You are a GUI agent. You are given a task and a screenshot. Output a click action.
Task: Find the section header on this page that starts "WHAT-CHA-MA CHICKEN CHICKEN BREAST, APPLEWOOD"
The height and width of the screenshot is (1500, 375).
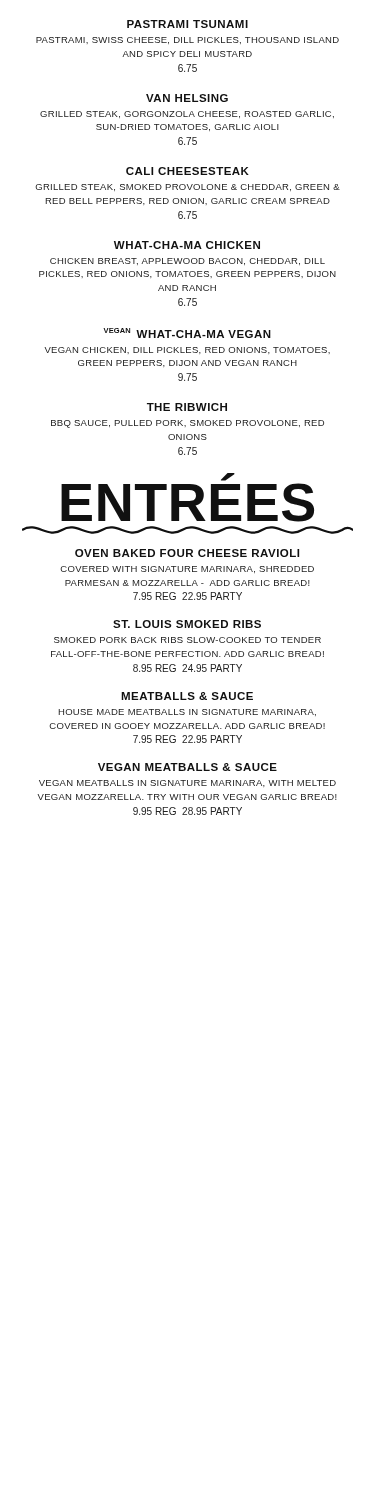(x=188, y=273)
